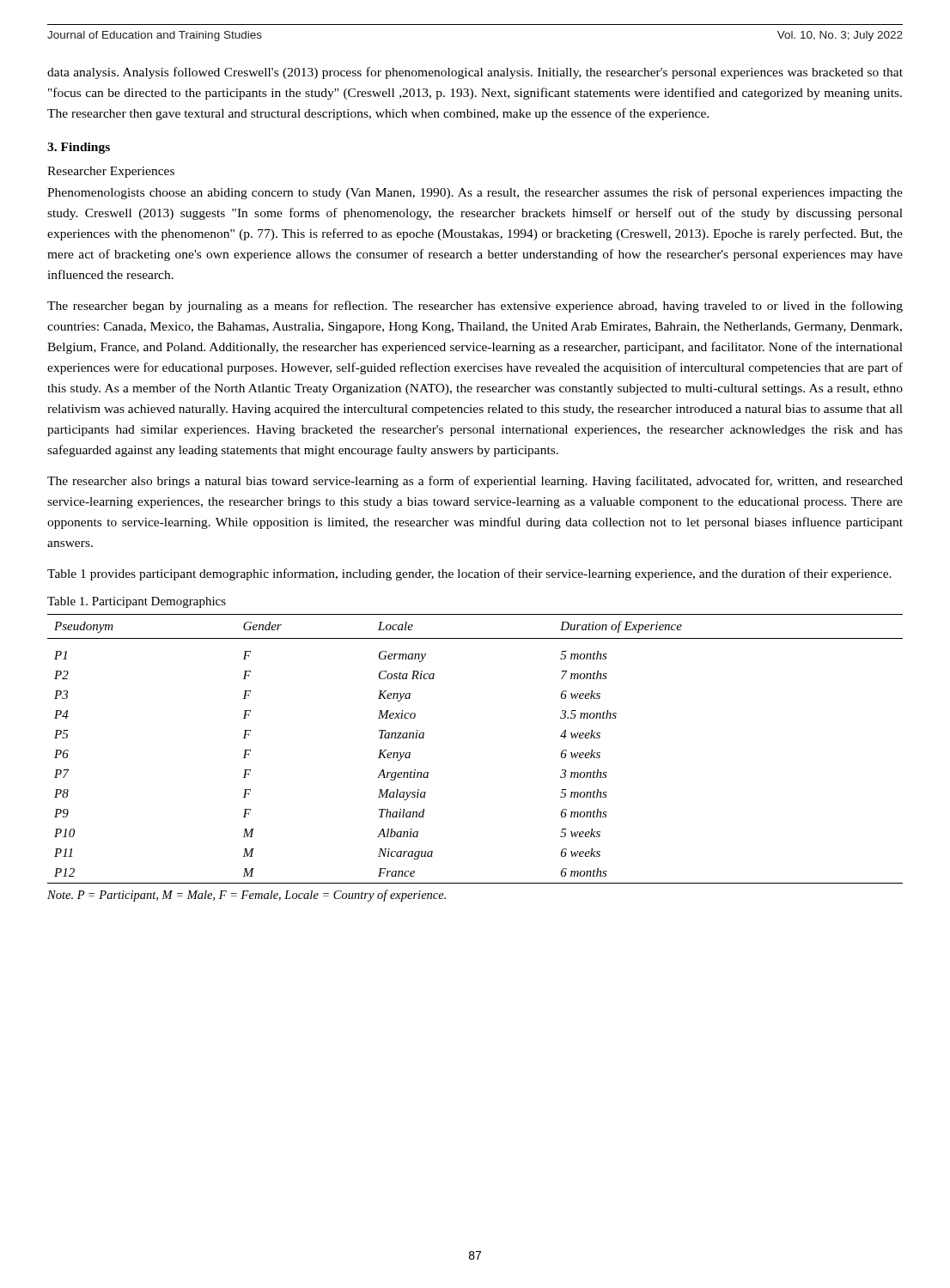Screen dimensions: 1288x950
Task: Find the text block containing "data analysis. Analysis followed Creswell's (2013)"
Action: click(x=475, y=92)
